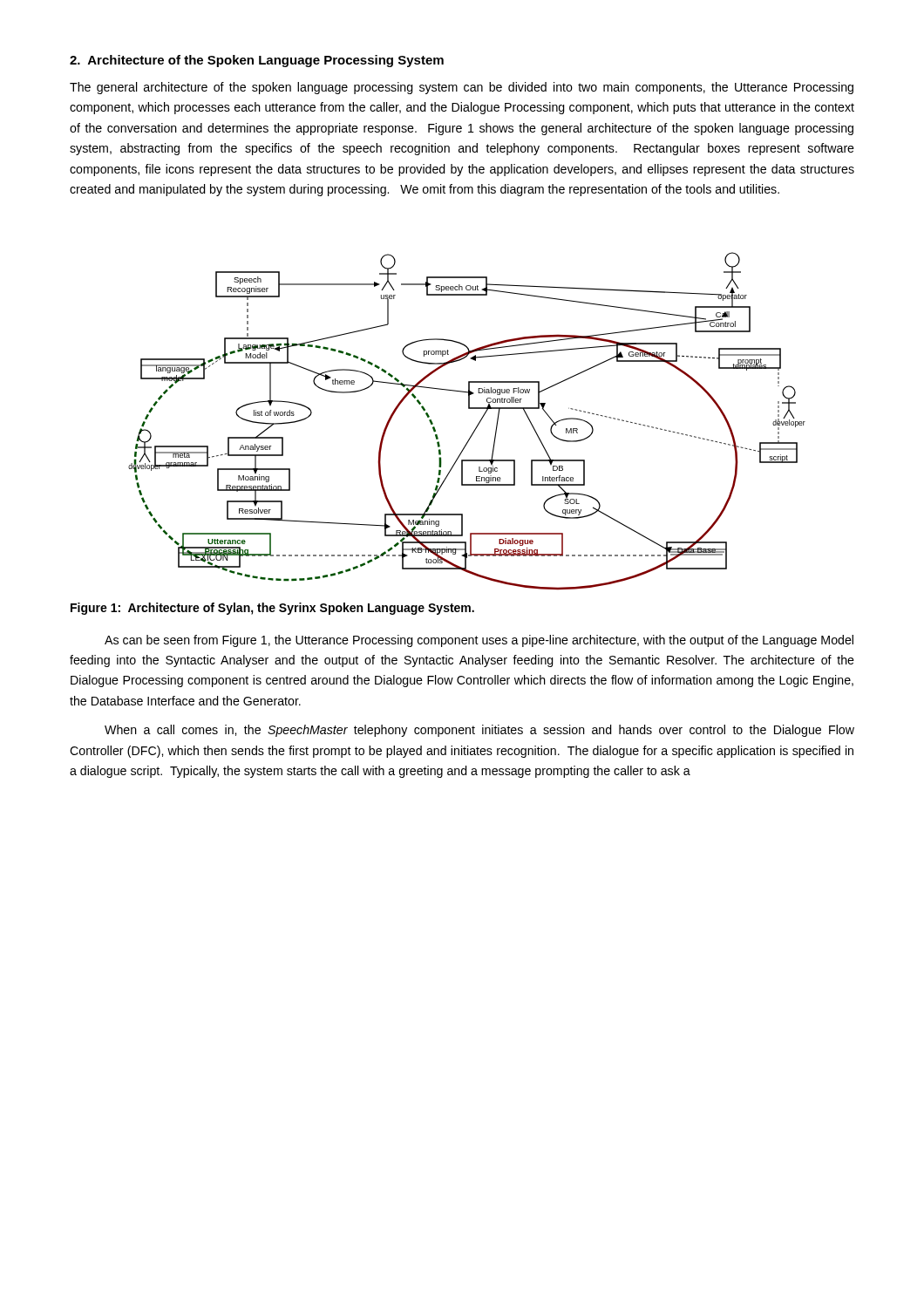This screenshot has height=1308, width=924.
Task: Select the schematic
Action: (462, 411)
